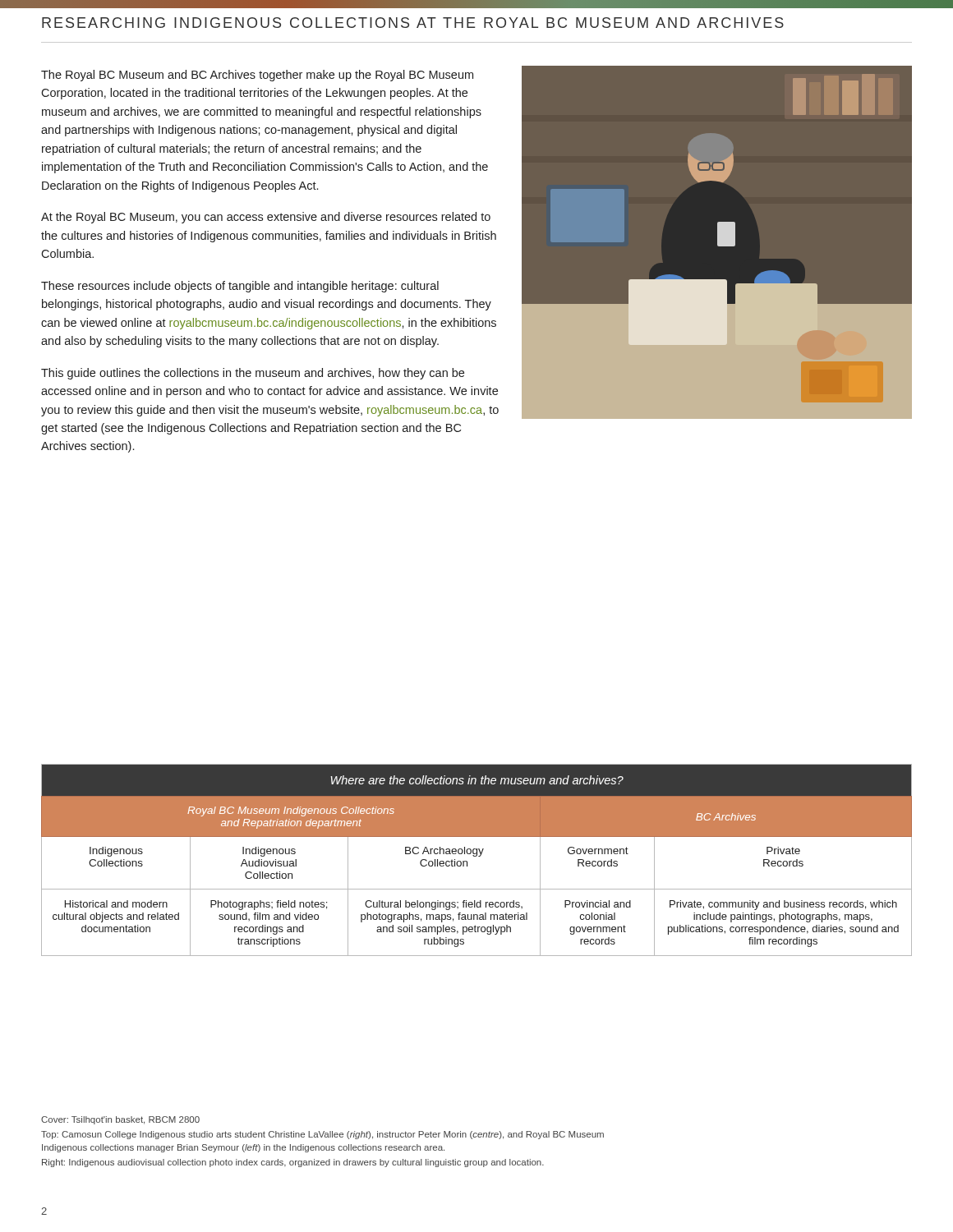Screen dimensions: 1232x953
Task: Find the block on this page that starts "At the Royal"
Action: pyautogui.click(x=271, y=236)
